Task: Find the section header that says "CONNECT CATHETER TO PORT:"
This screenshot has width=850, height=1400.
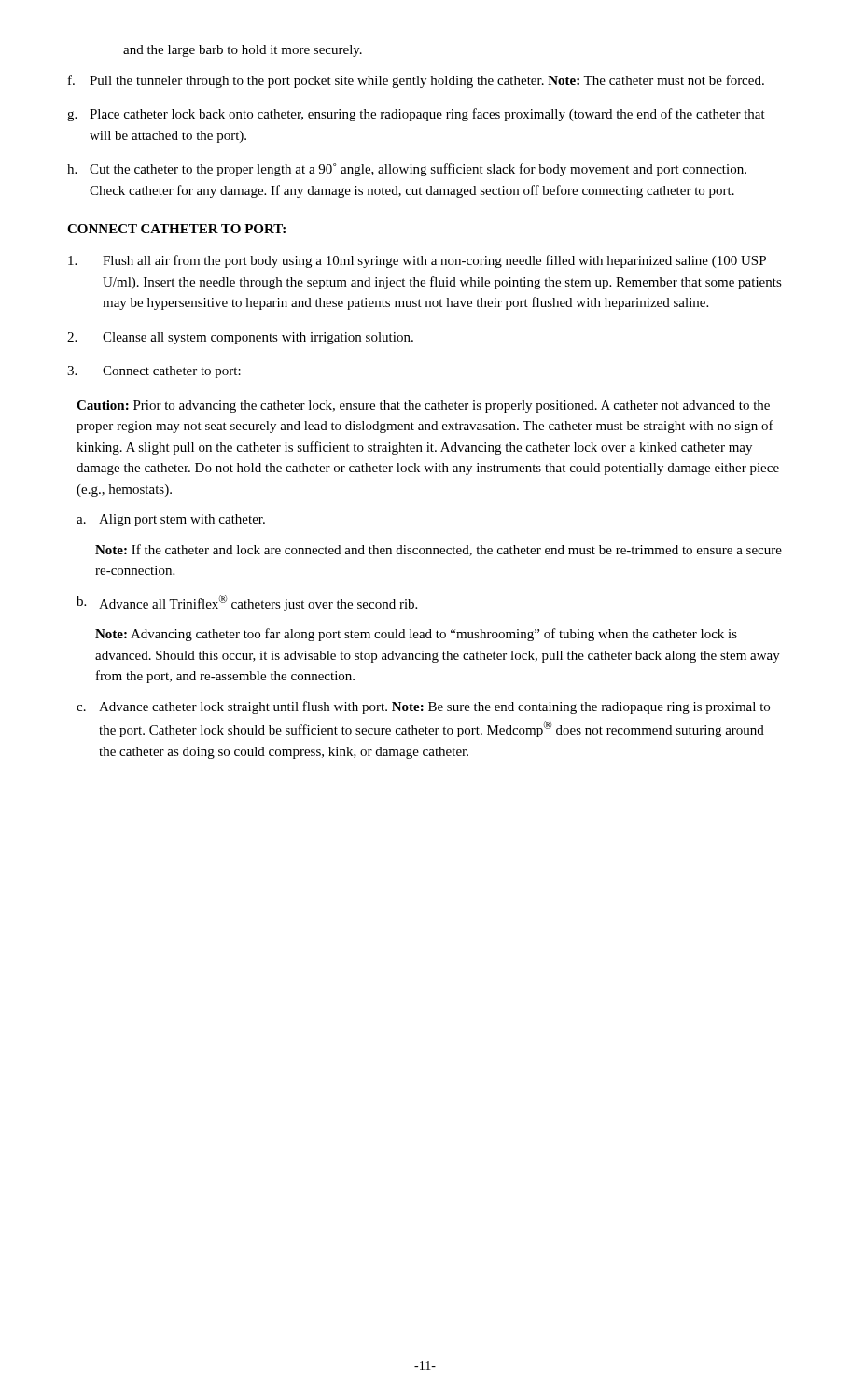Action: 177,229
